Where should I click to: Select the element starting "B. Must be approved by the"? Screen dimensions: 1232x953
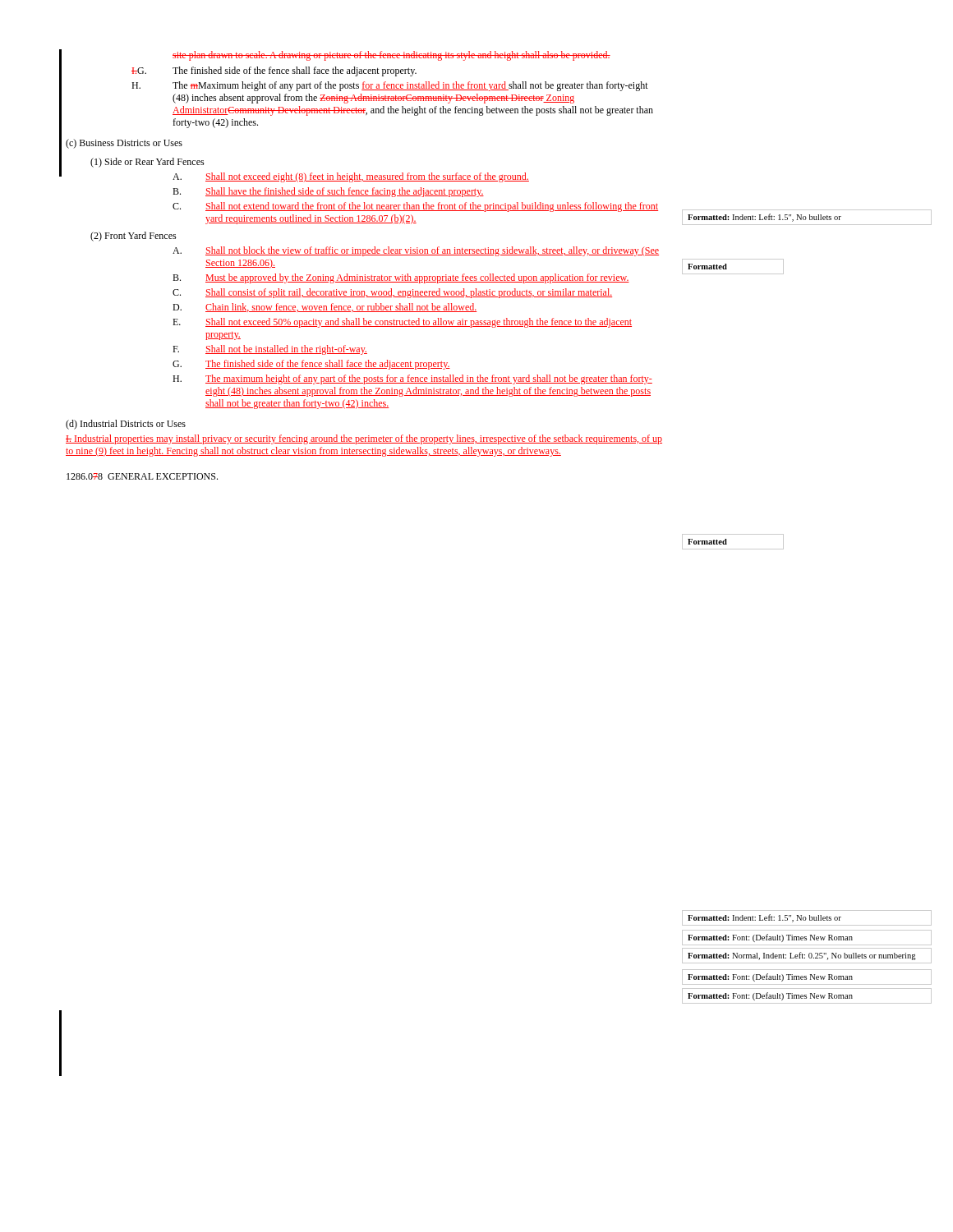419,278
